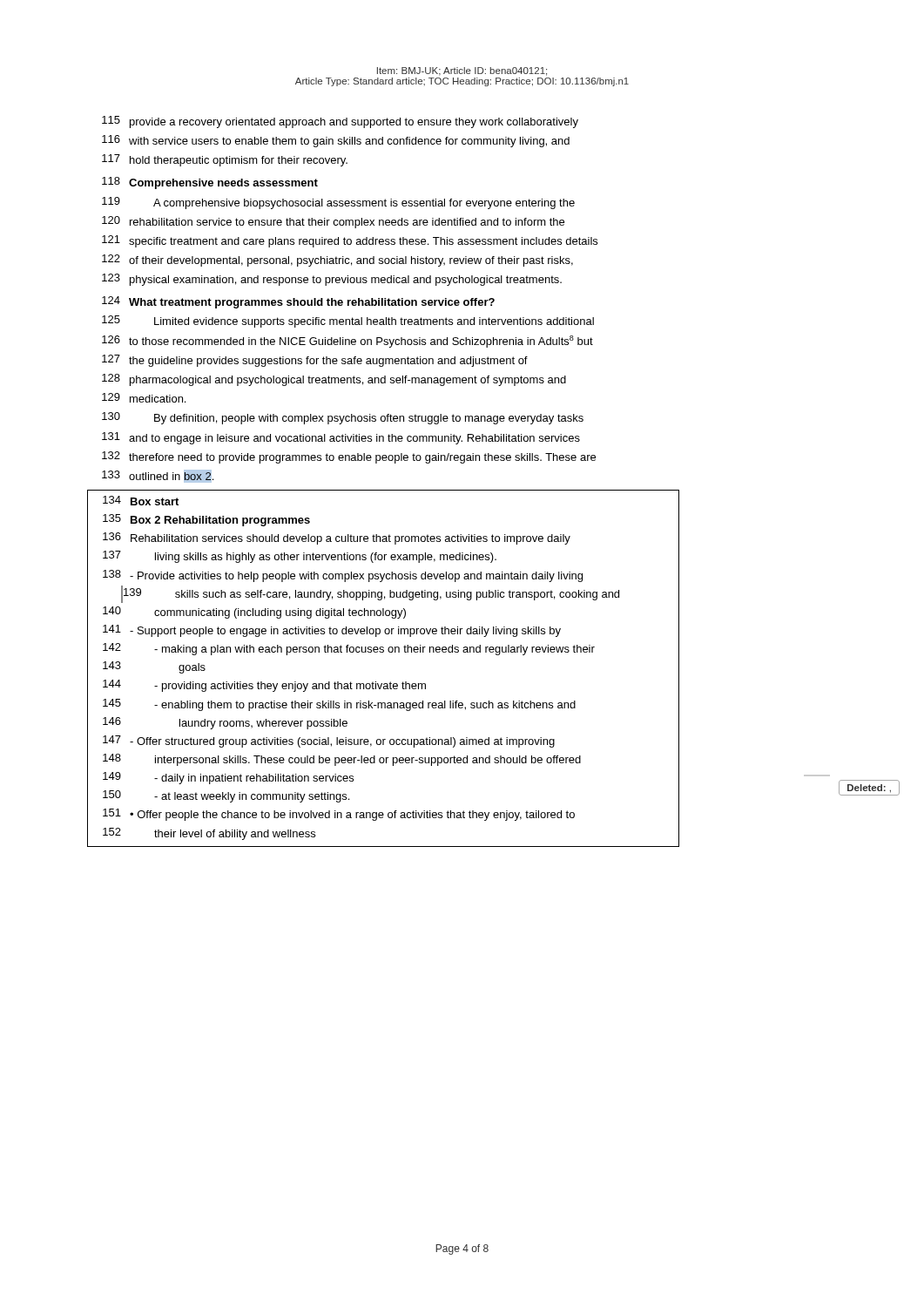Point to the block starting "122 of their developmental, personal,"
Image resolution: width=924 pixels, height=1307 pixels.
(x=383, y=261)
